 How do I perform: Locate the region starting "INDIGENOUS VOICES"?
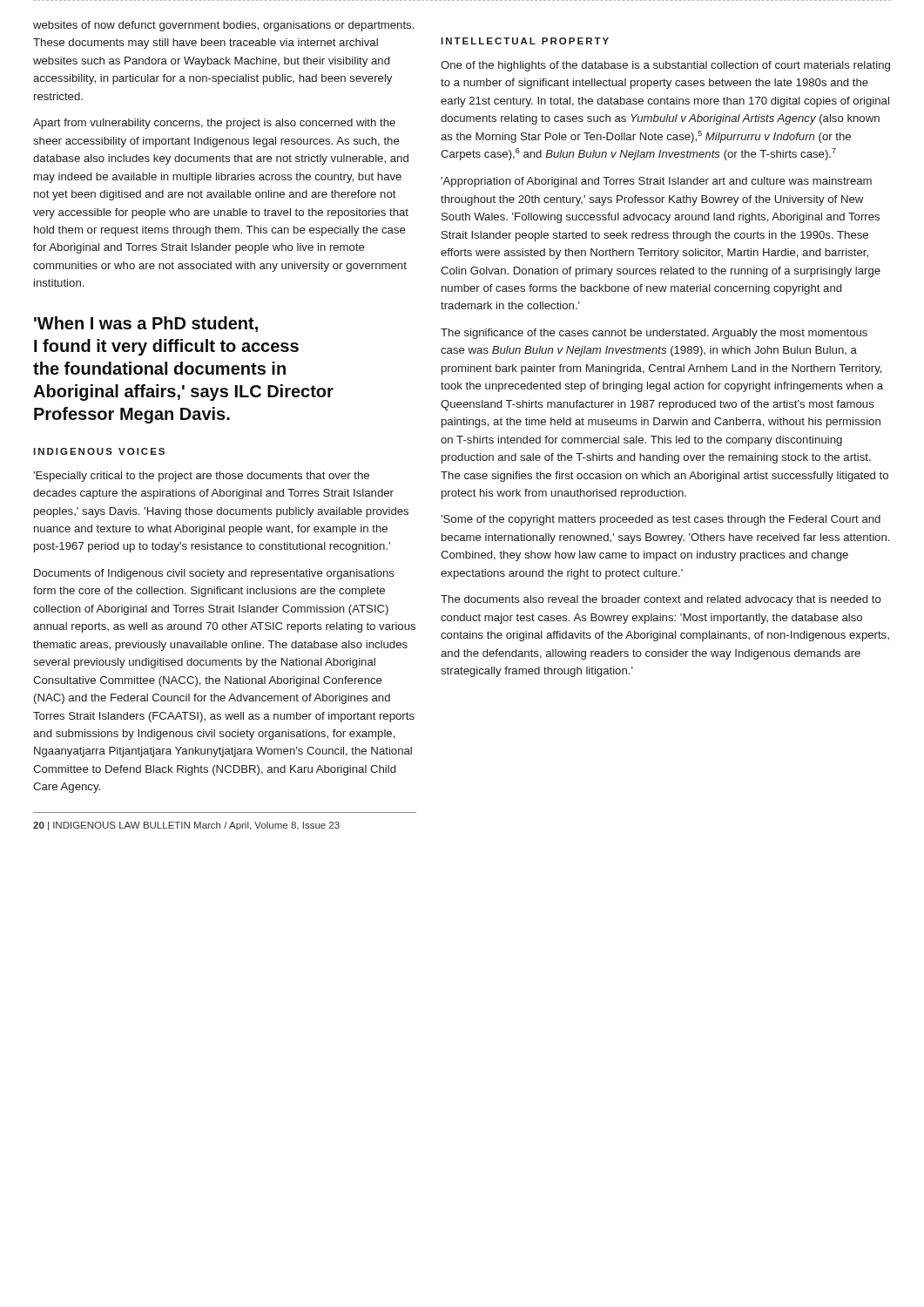(100, 451)
